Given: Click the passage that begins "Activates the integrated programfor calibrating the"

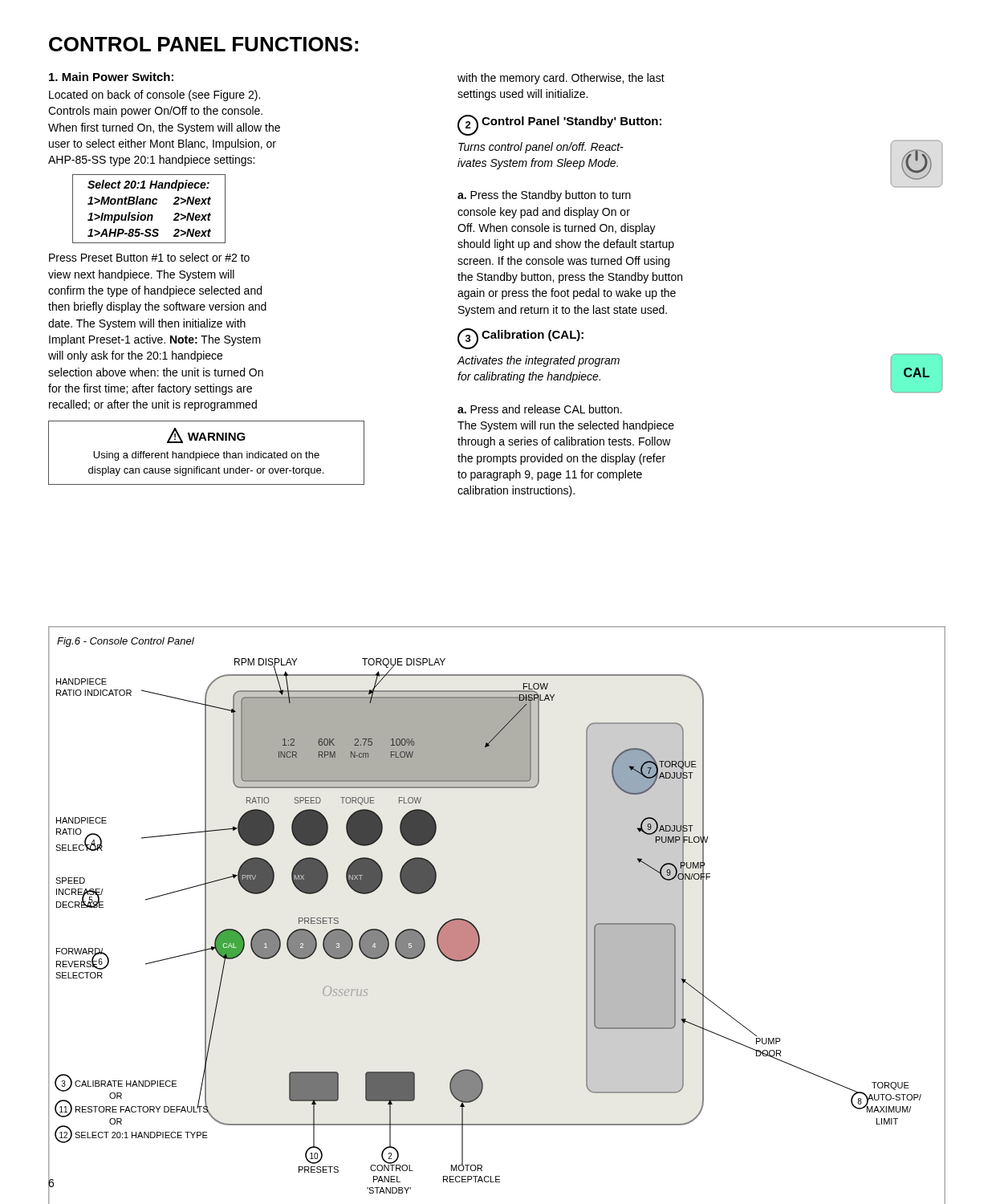Looking at the screenshot, I should tap(540, 374).
